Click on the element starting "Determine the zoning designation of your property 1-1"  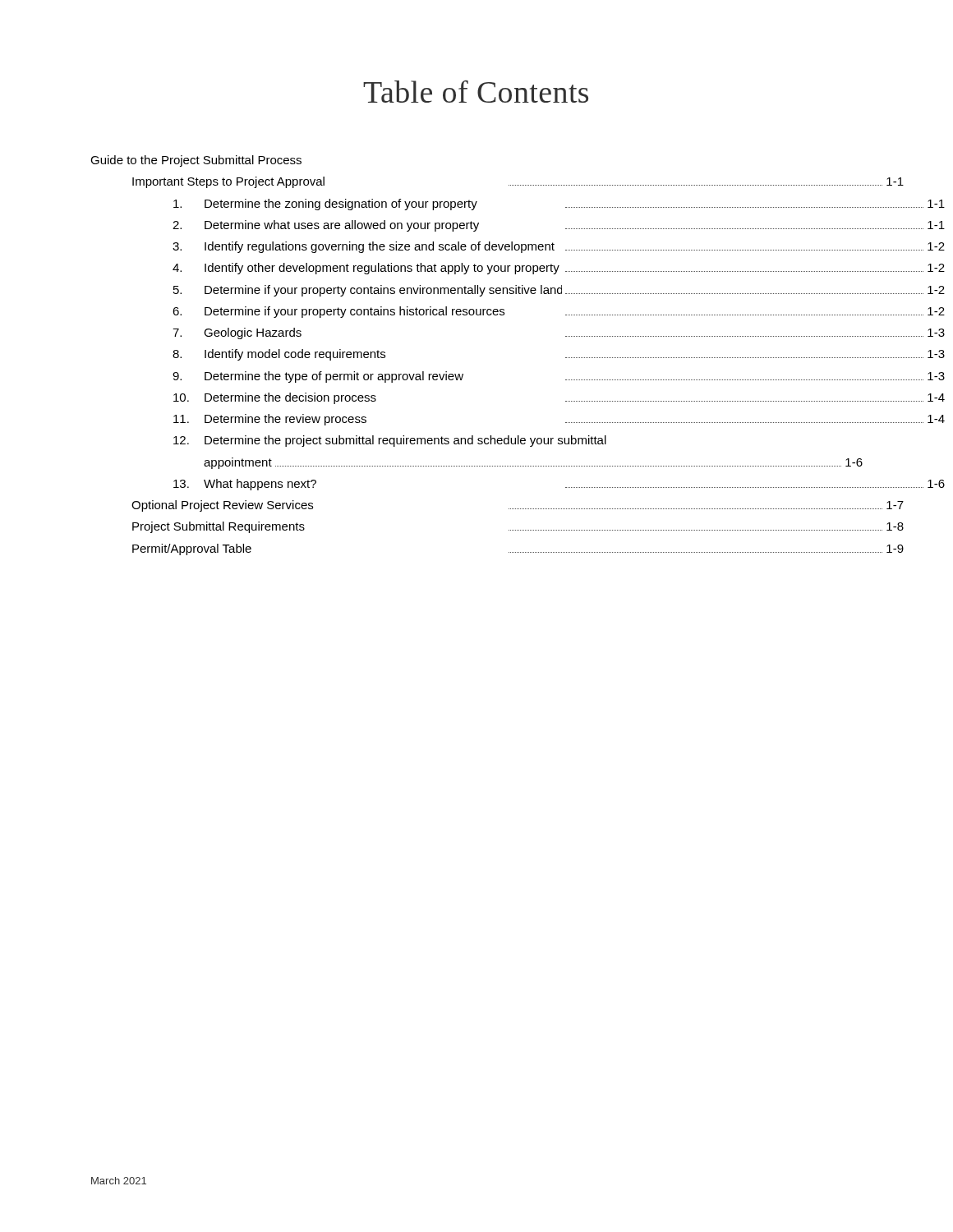click(559, 203)
